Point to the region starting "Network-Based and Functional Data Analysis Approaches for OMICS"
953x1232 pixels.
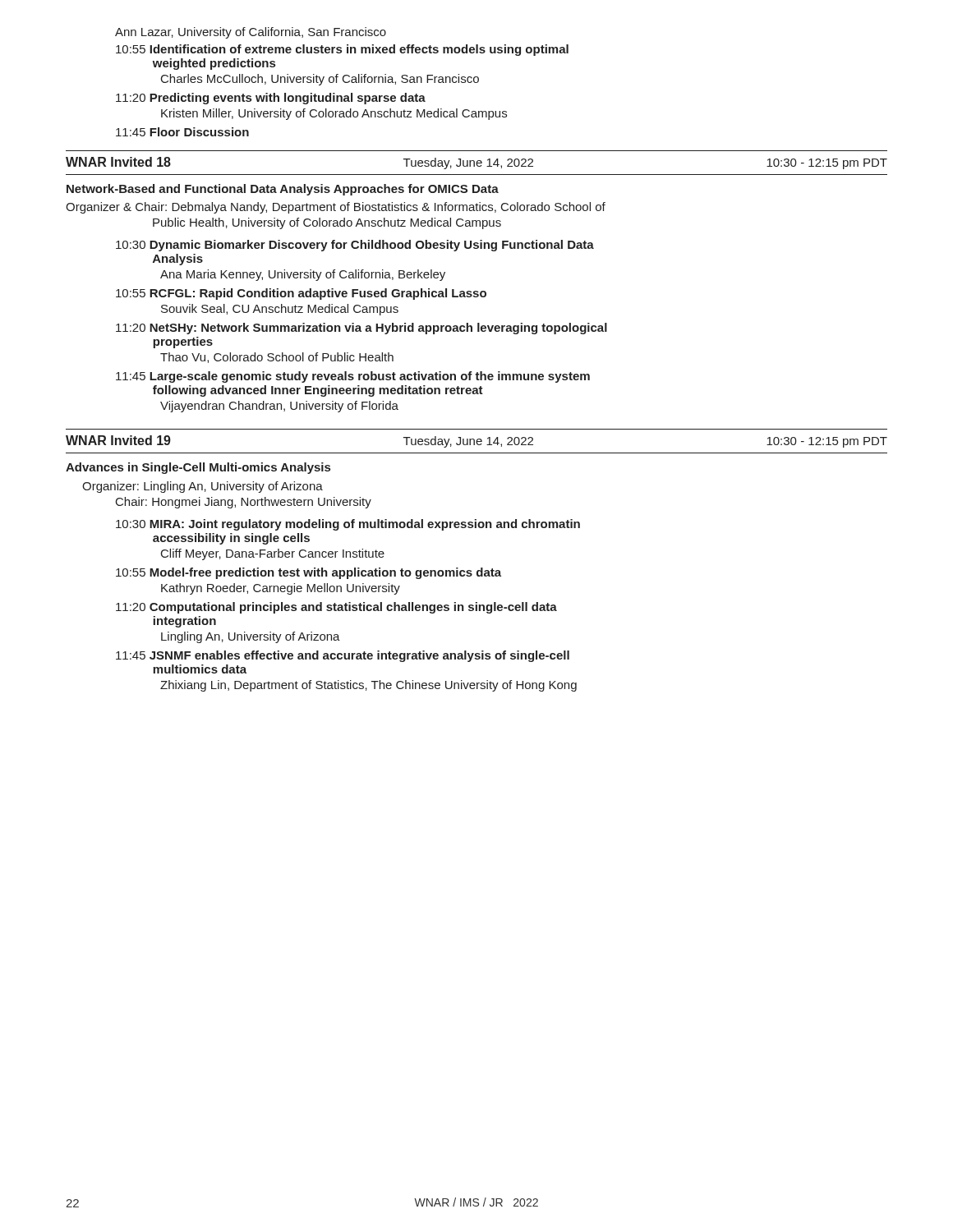coord(282,188)
